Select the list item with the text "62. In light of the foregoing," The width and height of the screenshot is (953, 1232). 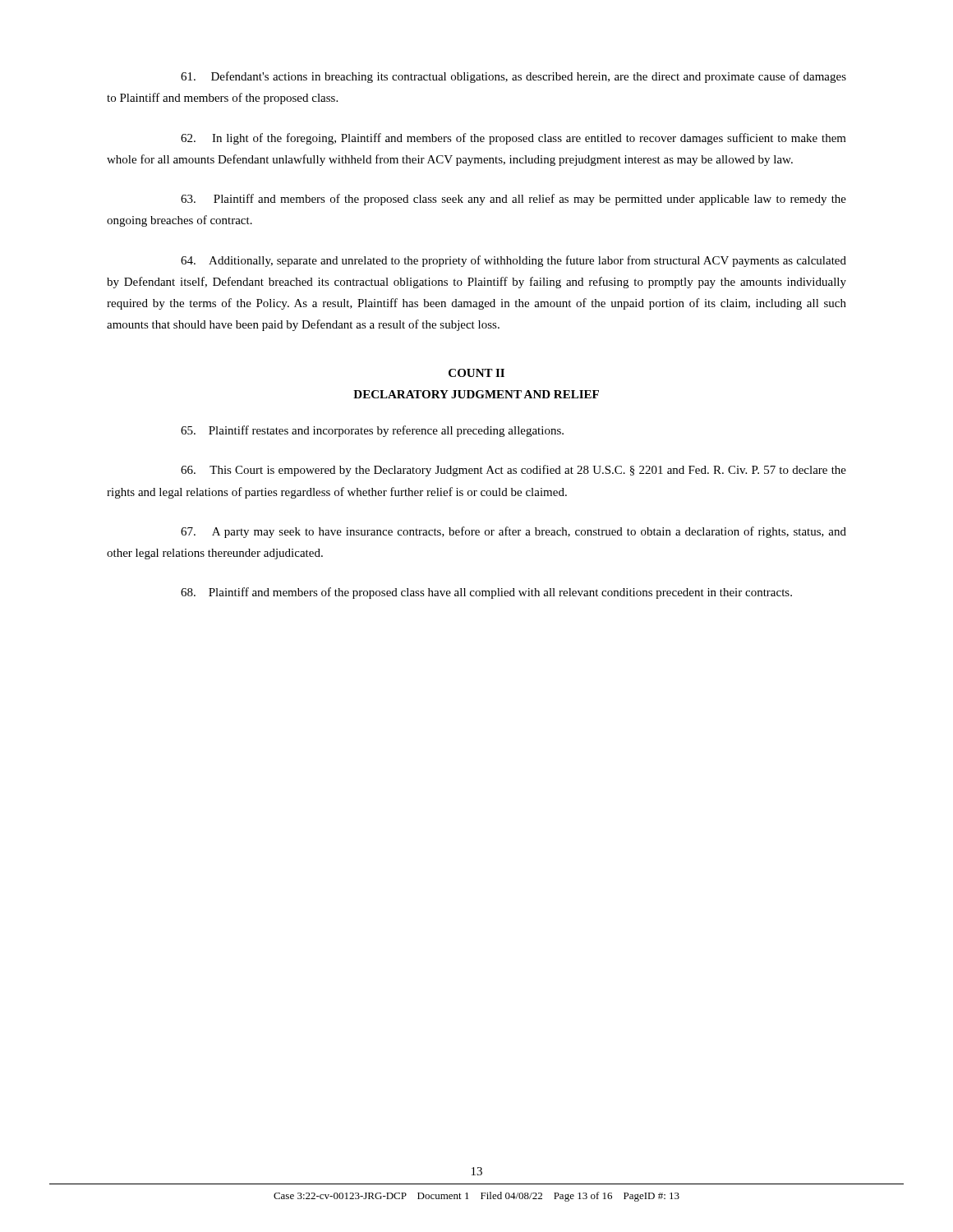(476, 148)
